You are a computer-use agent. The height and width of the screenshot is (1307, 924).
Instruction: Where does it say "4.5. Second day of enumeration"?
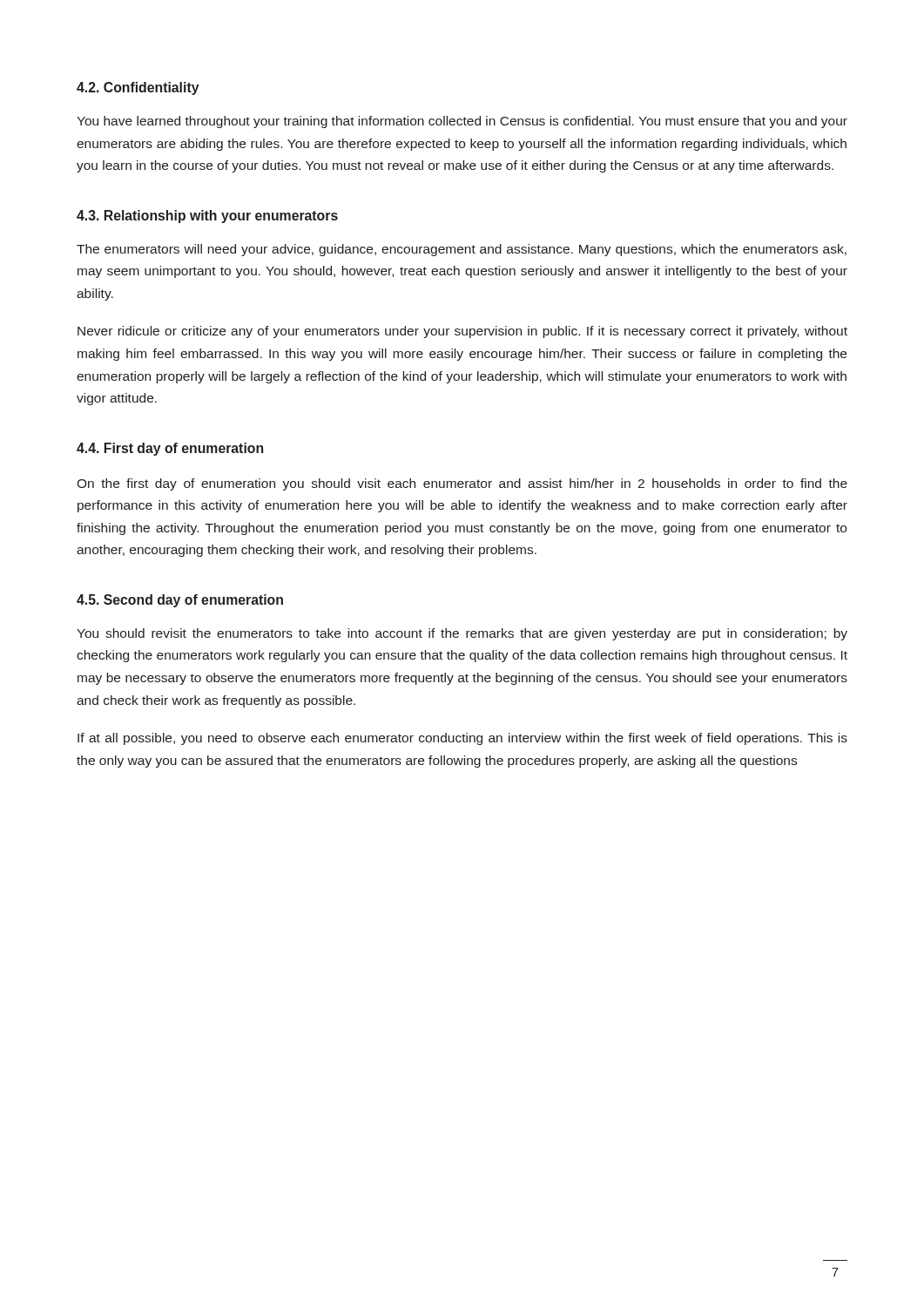click(x=180, y=600)
